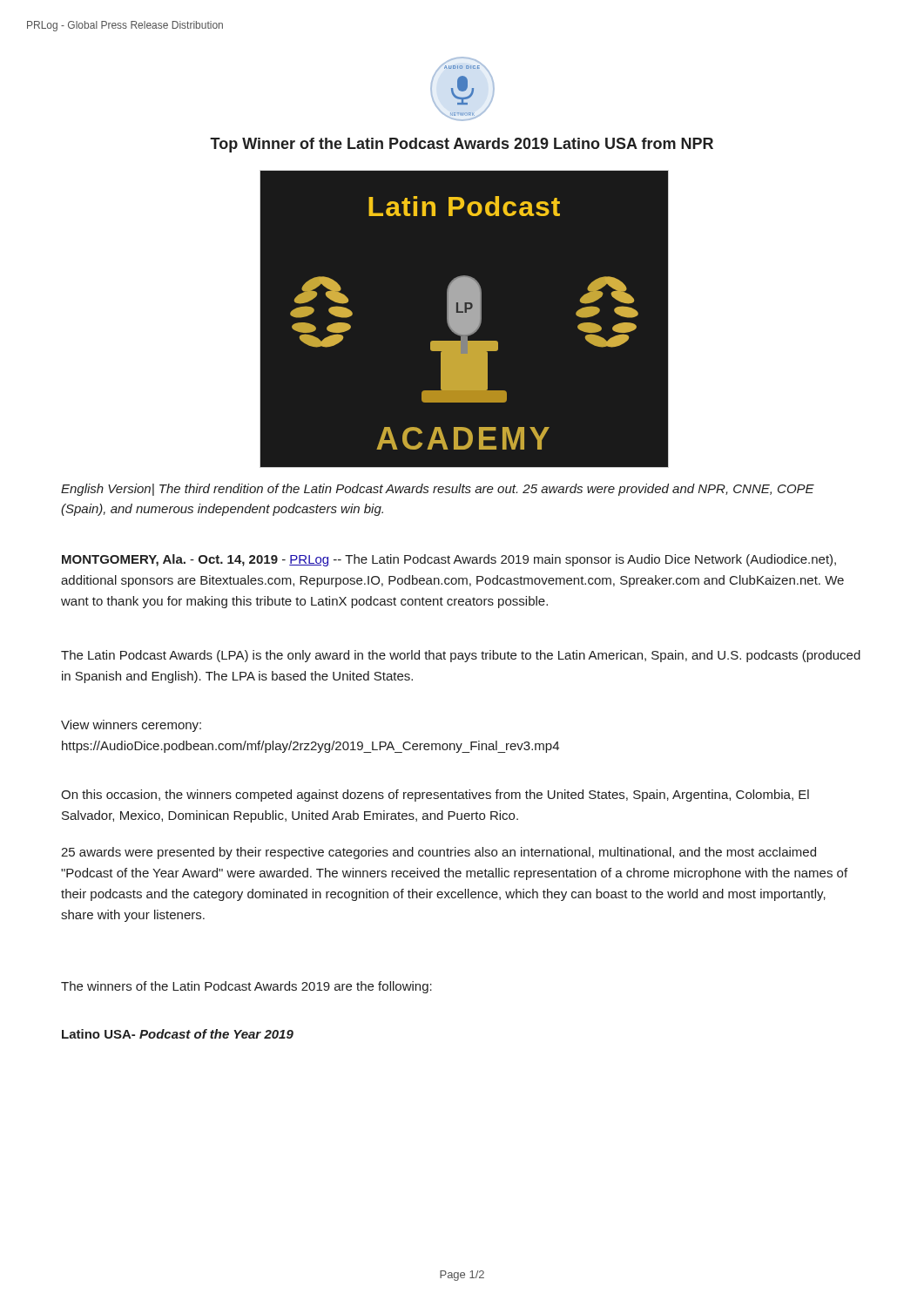Image resolution: width=924 pixels, height=1307 pixels.
Task: Locate the region starting "The winners of"
Action: pos(247,986)
